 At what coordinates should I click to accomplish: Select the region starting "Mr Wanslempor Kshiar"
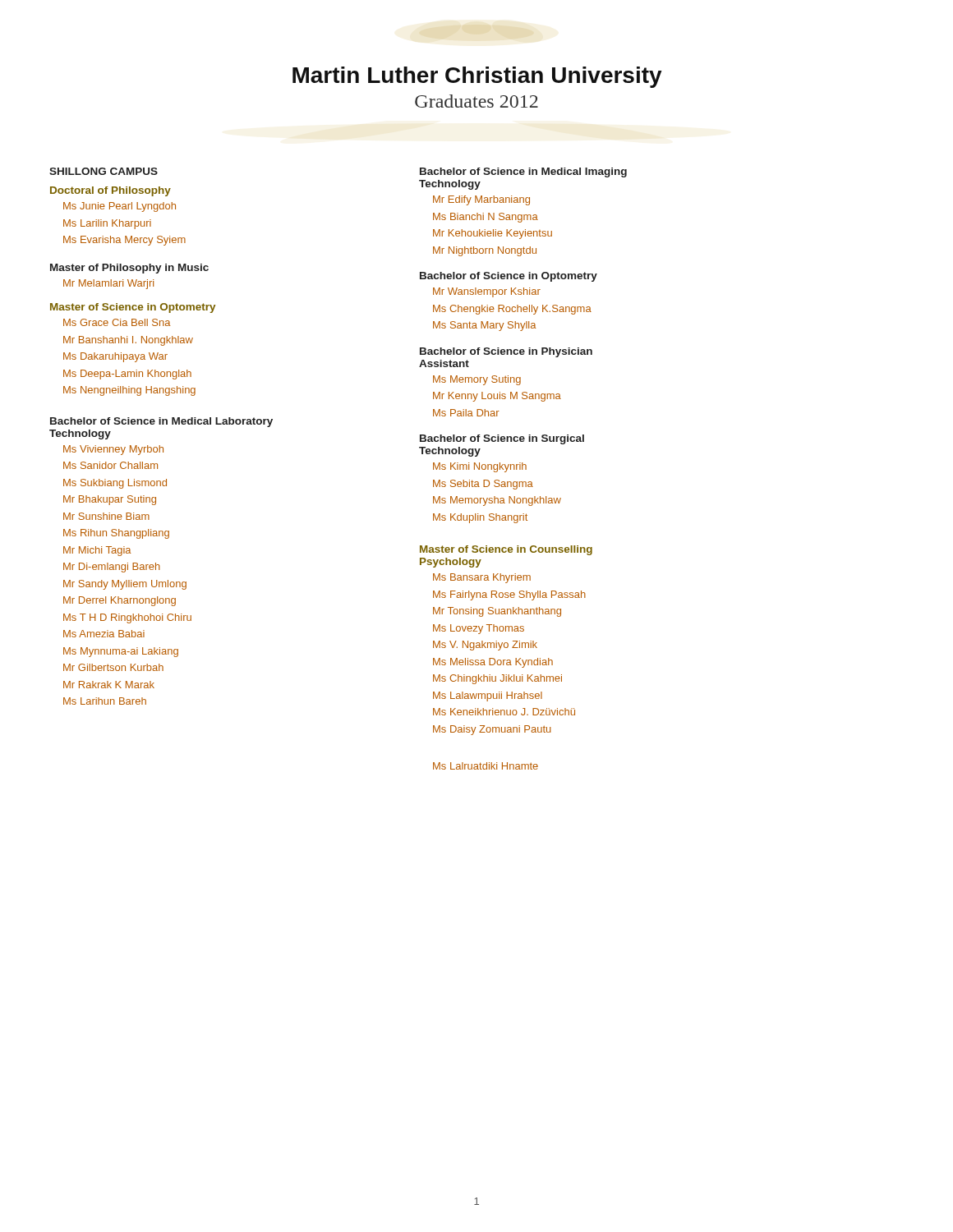click(486, 291)
